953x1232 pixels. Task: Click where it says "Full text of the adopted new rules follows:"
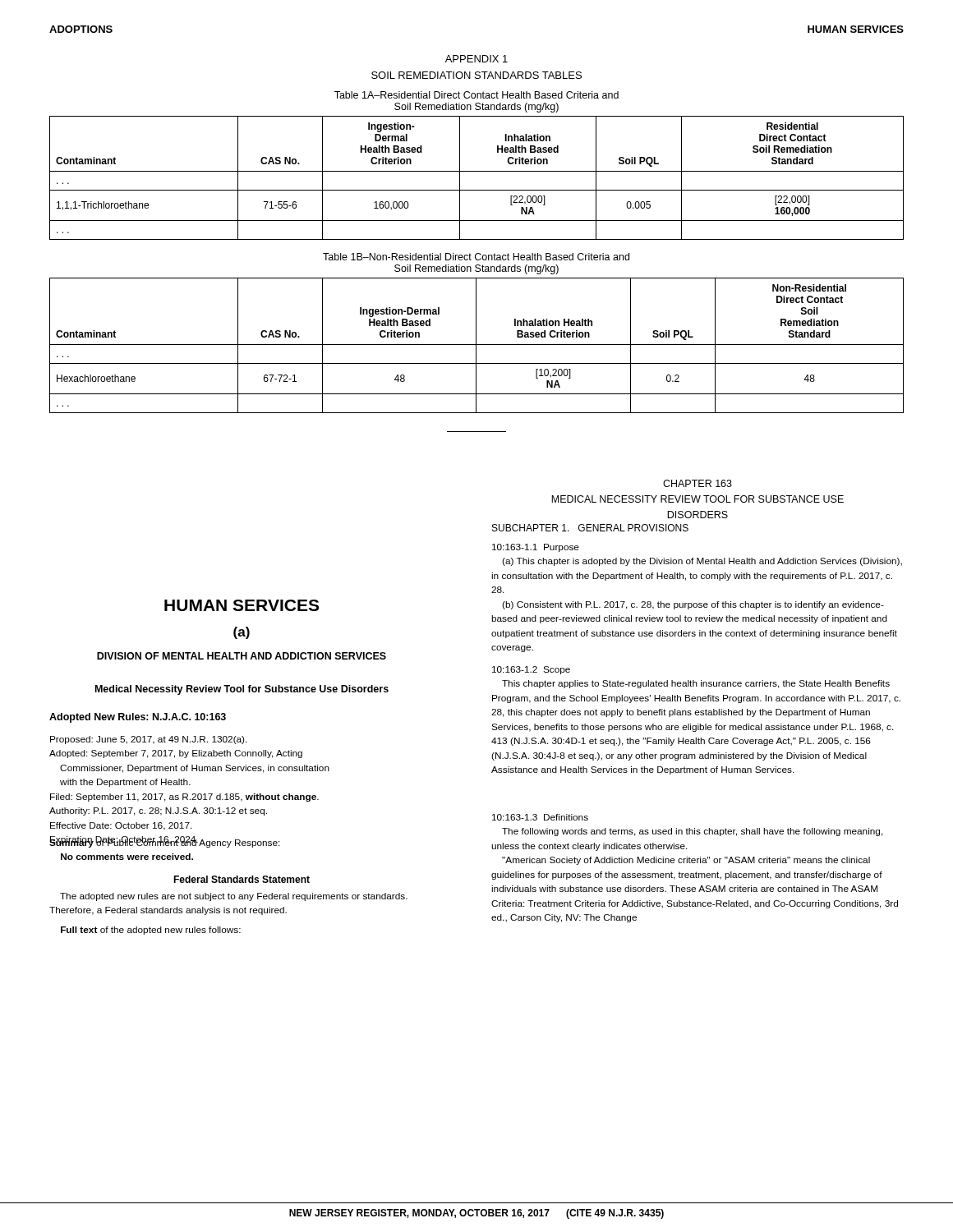pos(145,930)
